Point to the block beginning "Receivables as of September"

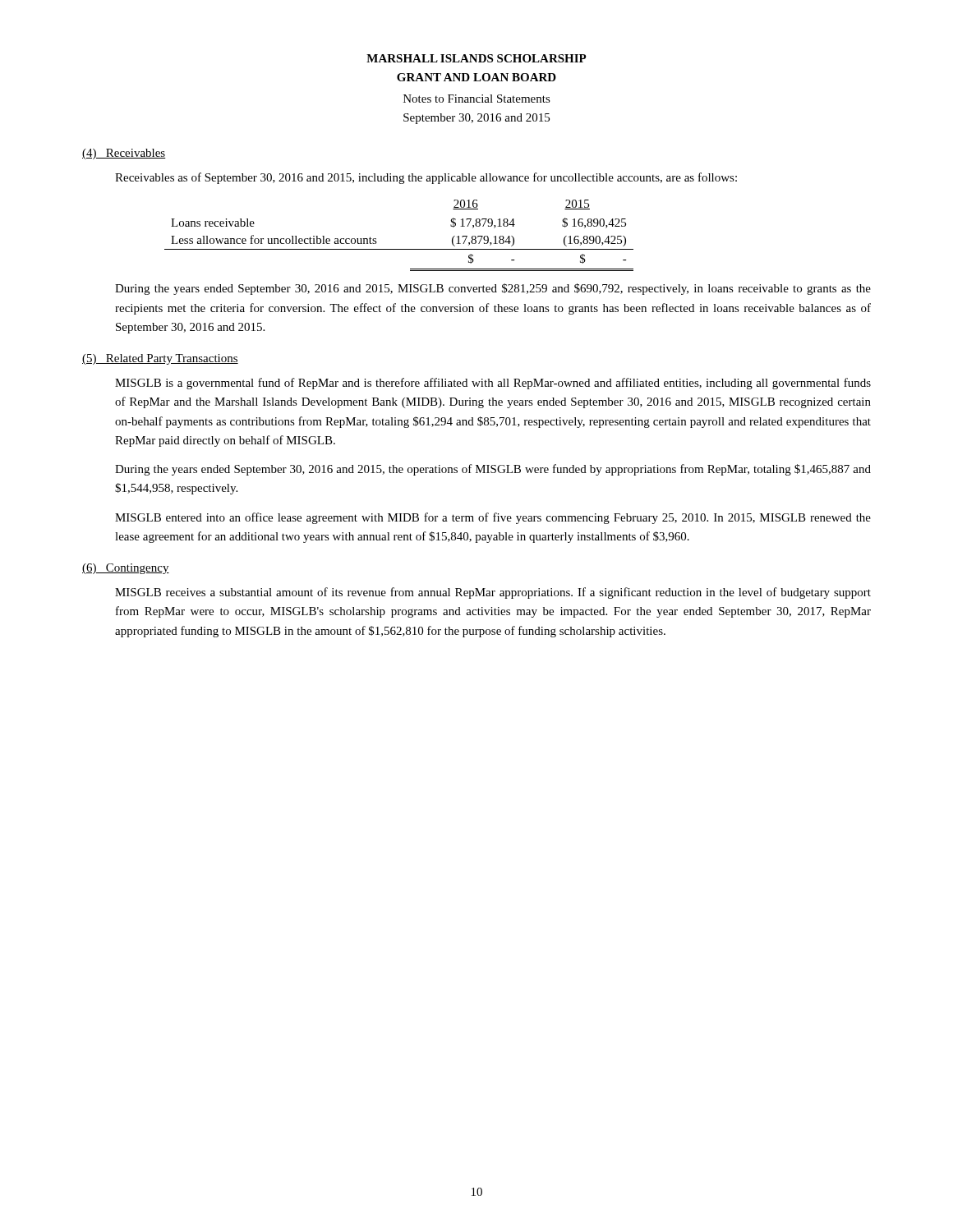point(426,177)
